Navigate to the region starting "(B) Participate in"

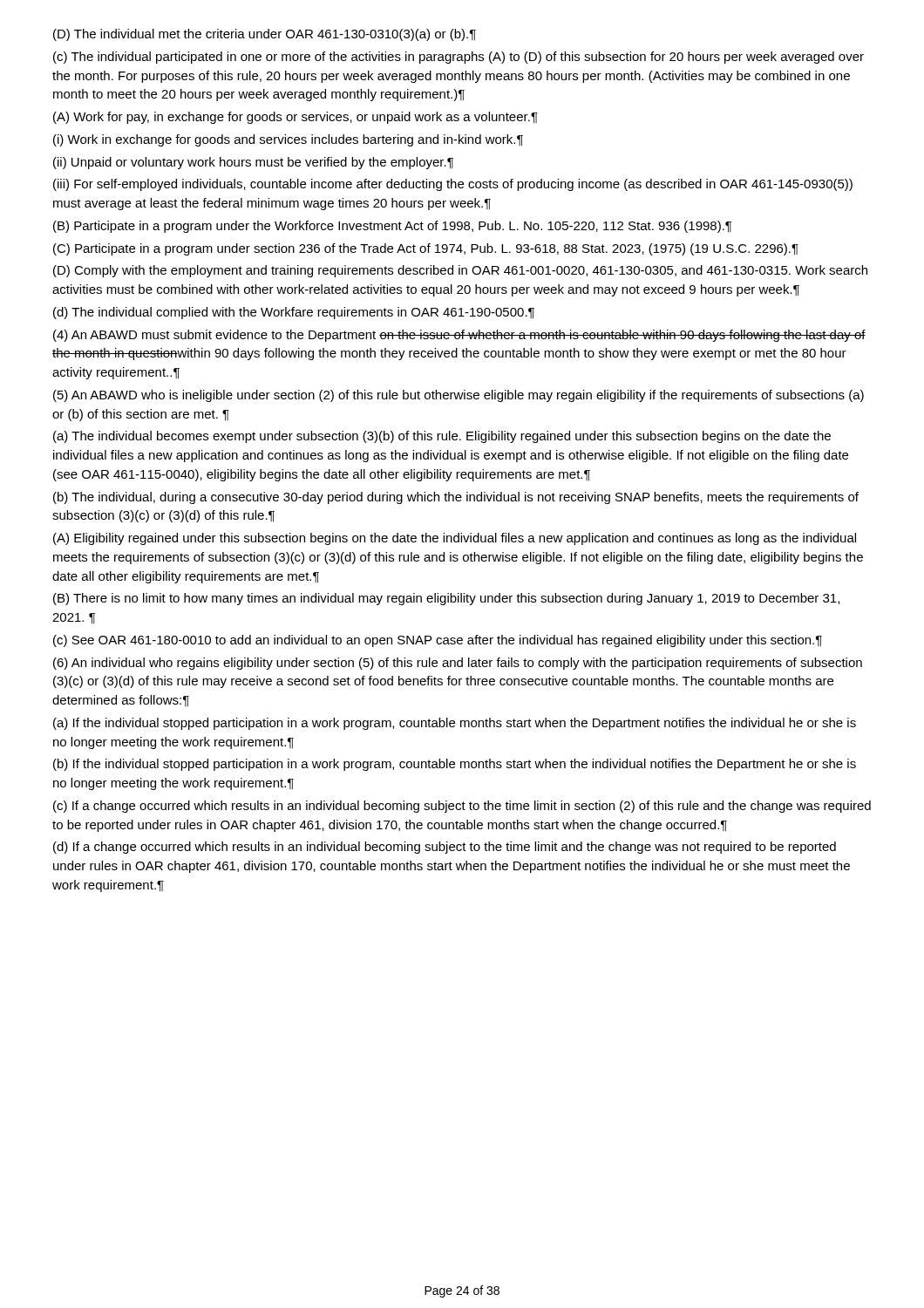(x=462, y=226)
